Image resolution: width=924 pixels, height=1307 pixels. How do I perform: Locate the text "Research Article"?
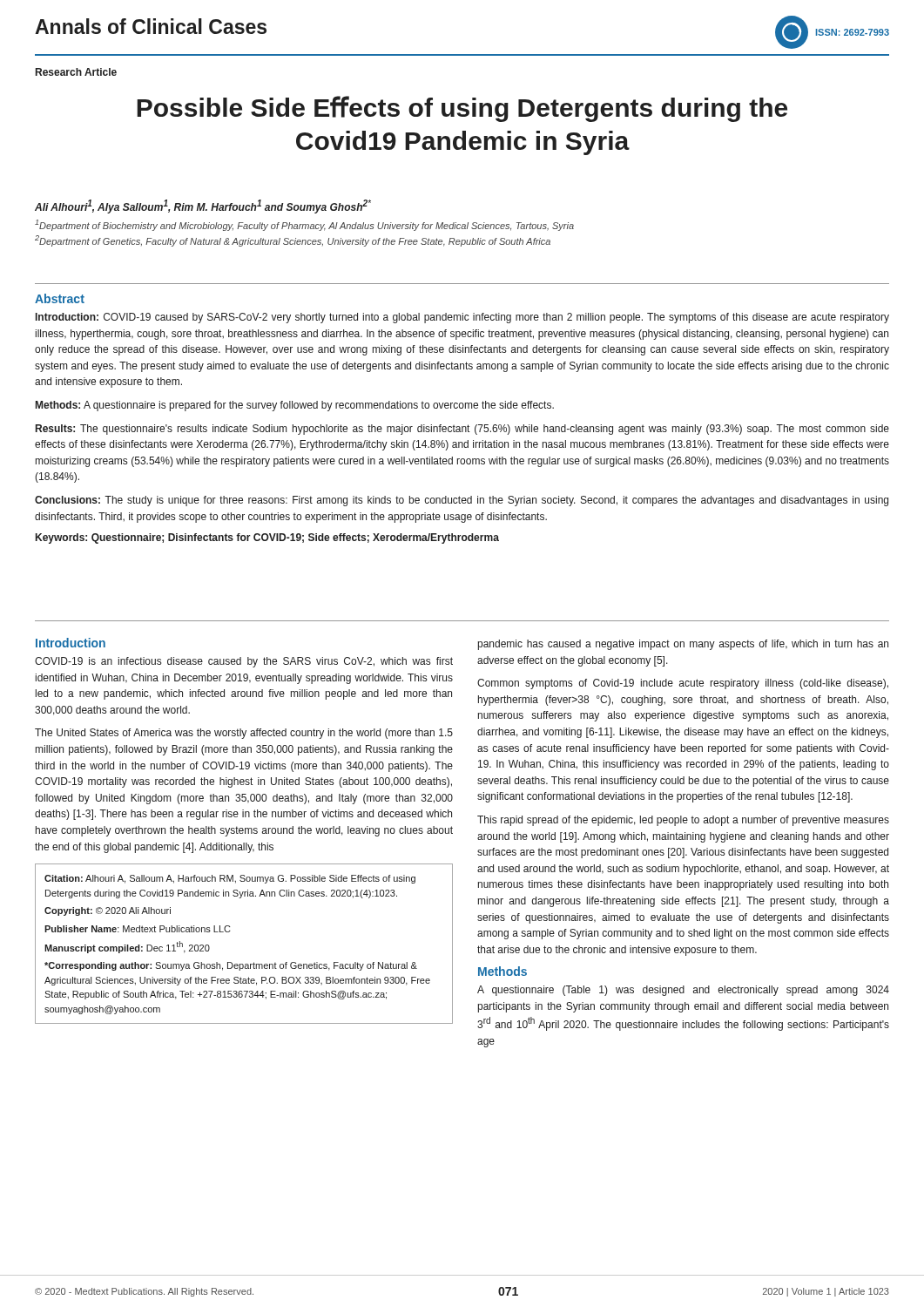tap(76, 72)
